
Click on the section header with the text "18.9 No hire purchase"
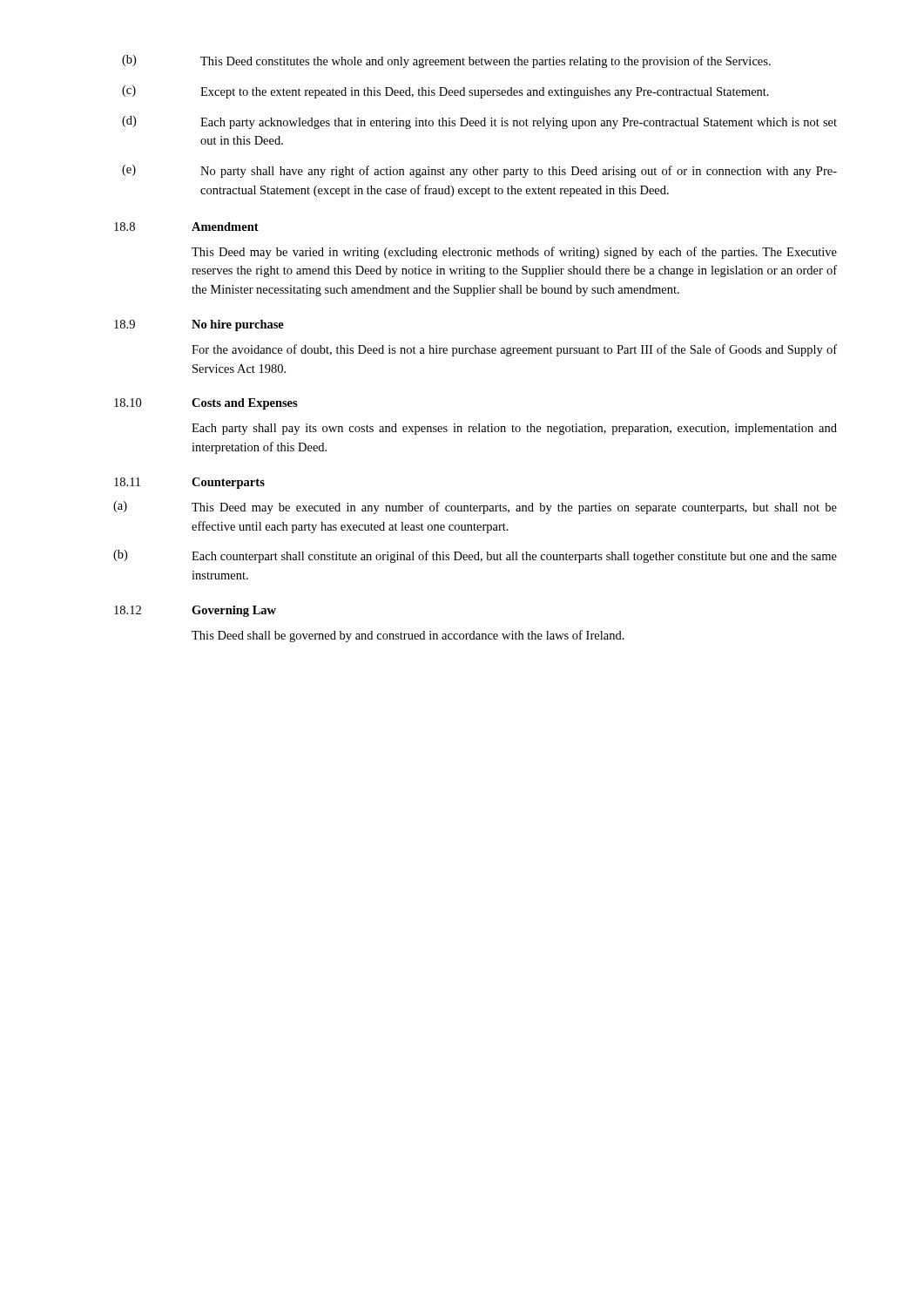tap(198, 324)
